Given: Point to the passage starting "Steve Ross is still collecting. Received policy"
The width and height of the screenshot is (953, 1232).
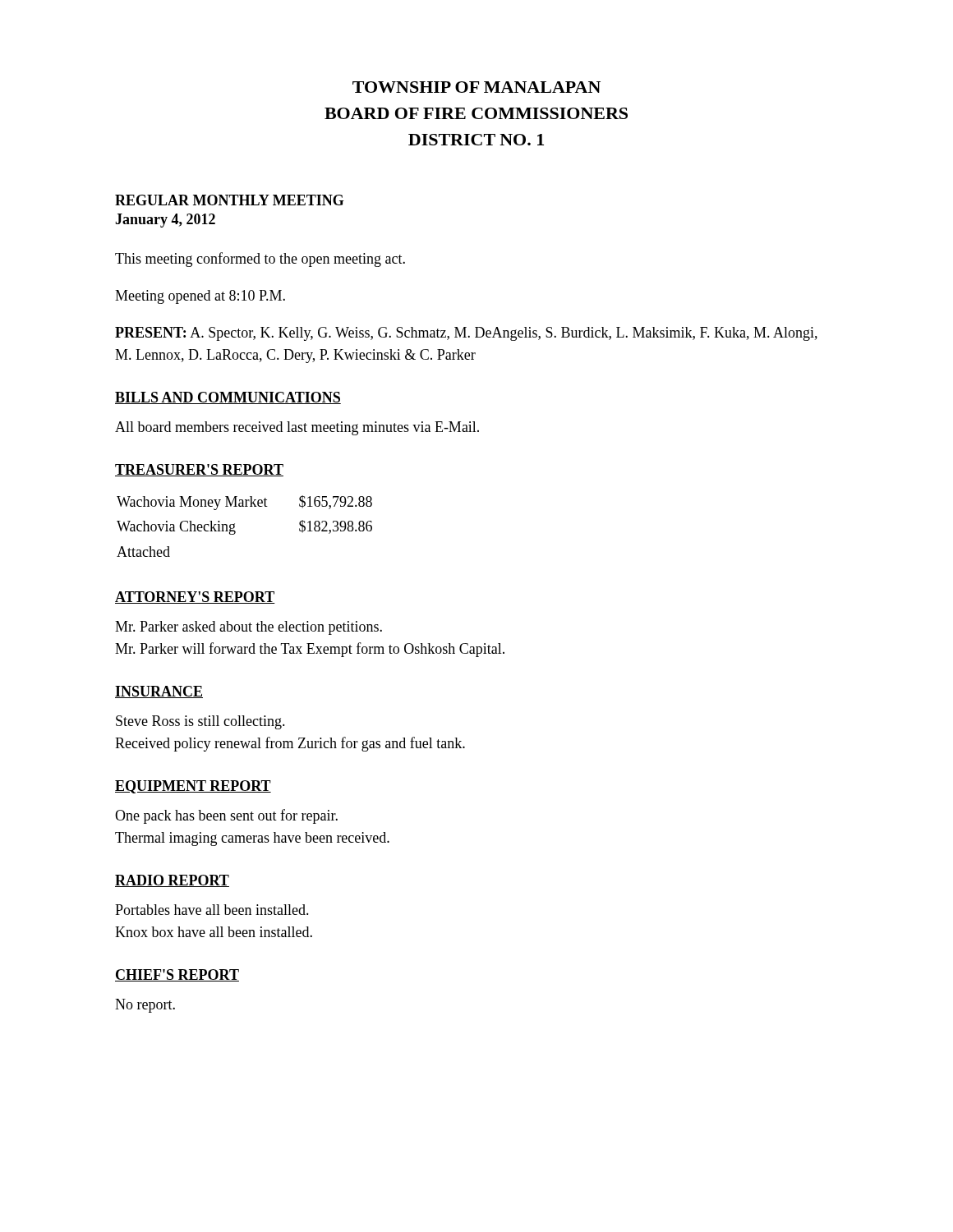Looking at the screenshot, I should [x=290, y=732].
